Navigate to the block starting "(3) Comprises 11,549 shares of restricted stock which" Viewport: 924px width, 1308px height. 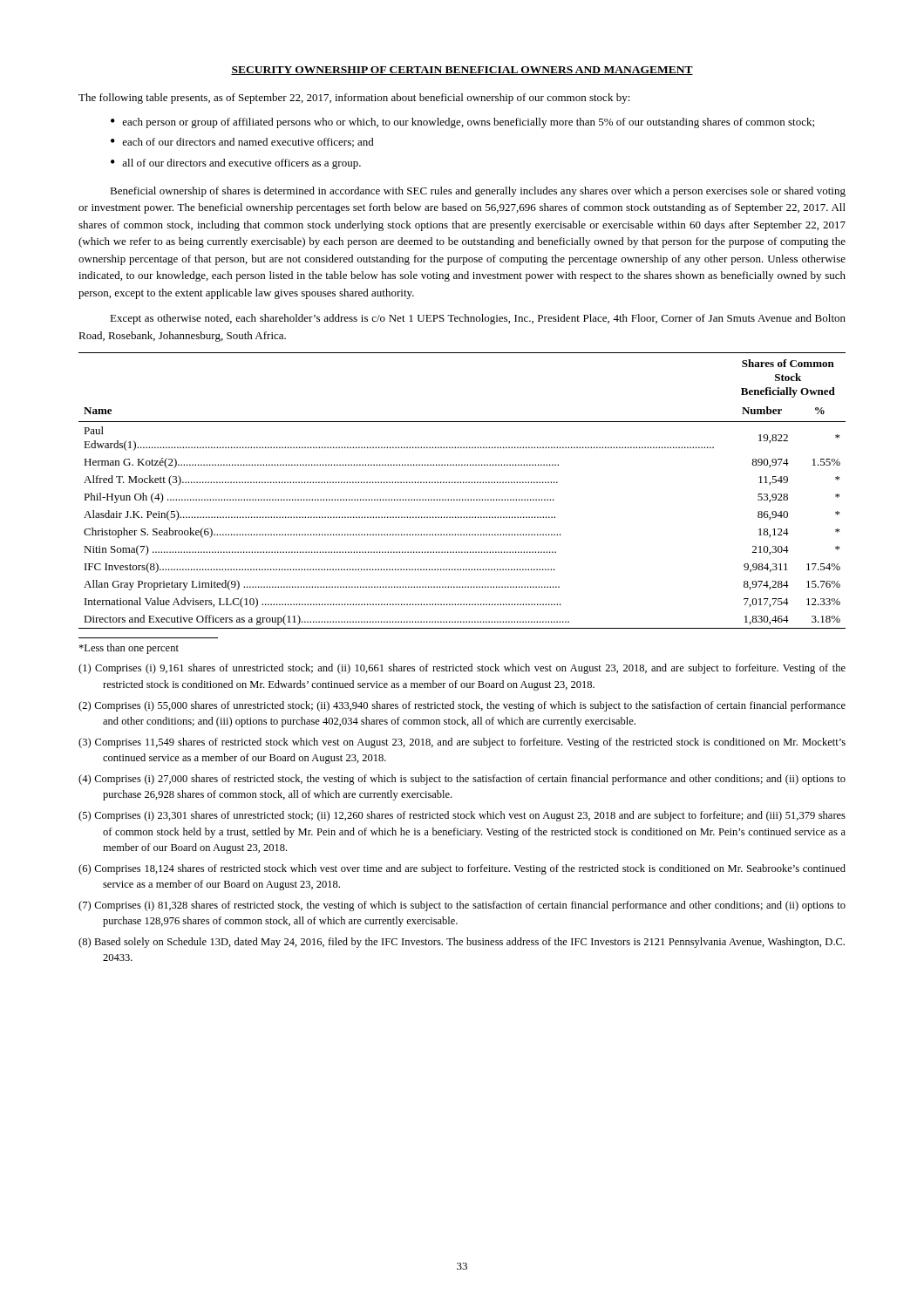[x=462, y=750]
